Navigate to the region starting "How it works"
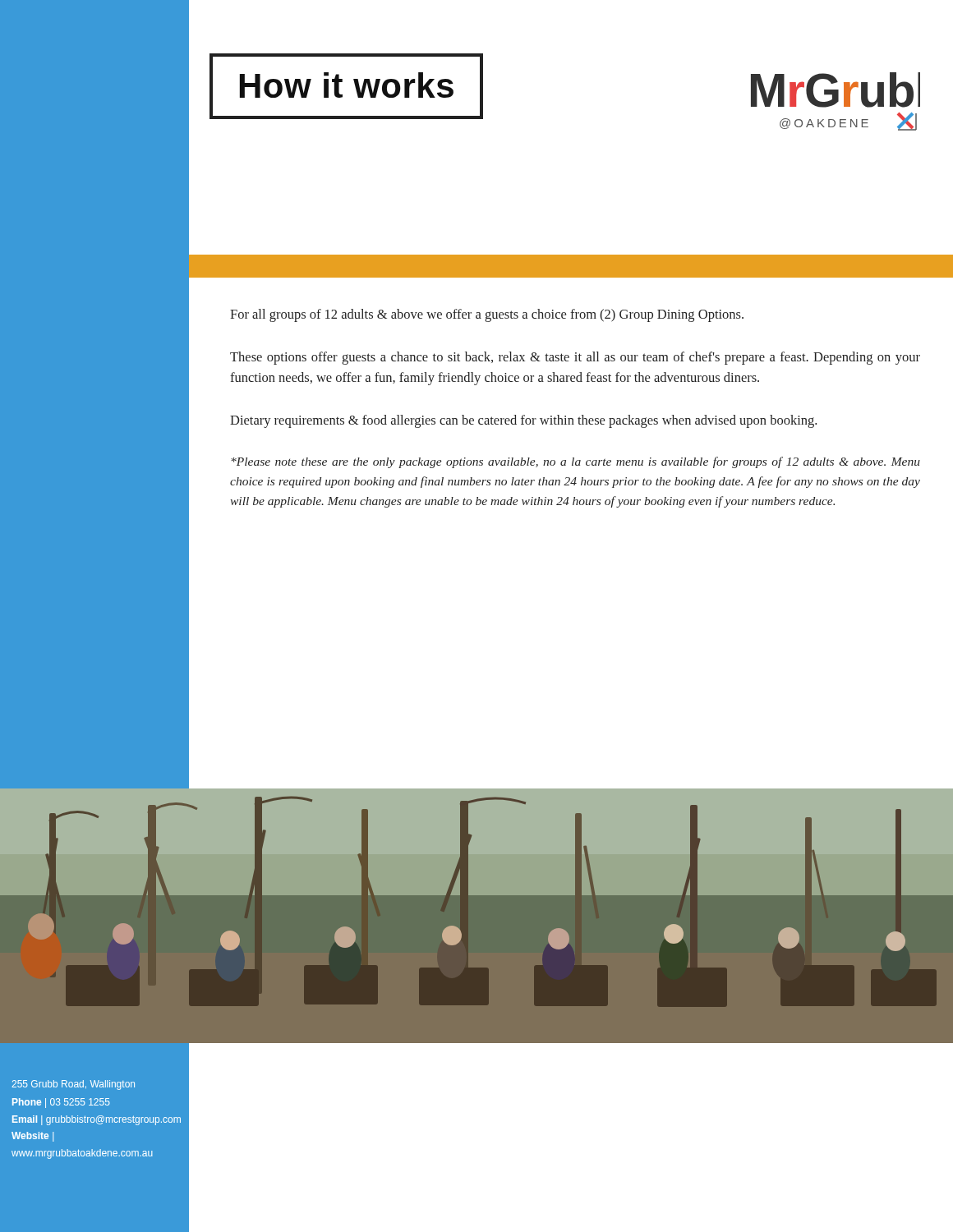Viewport: 953px width, 1232px height. tap(346, 86)
